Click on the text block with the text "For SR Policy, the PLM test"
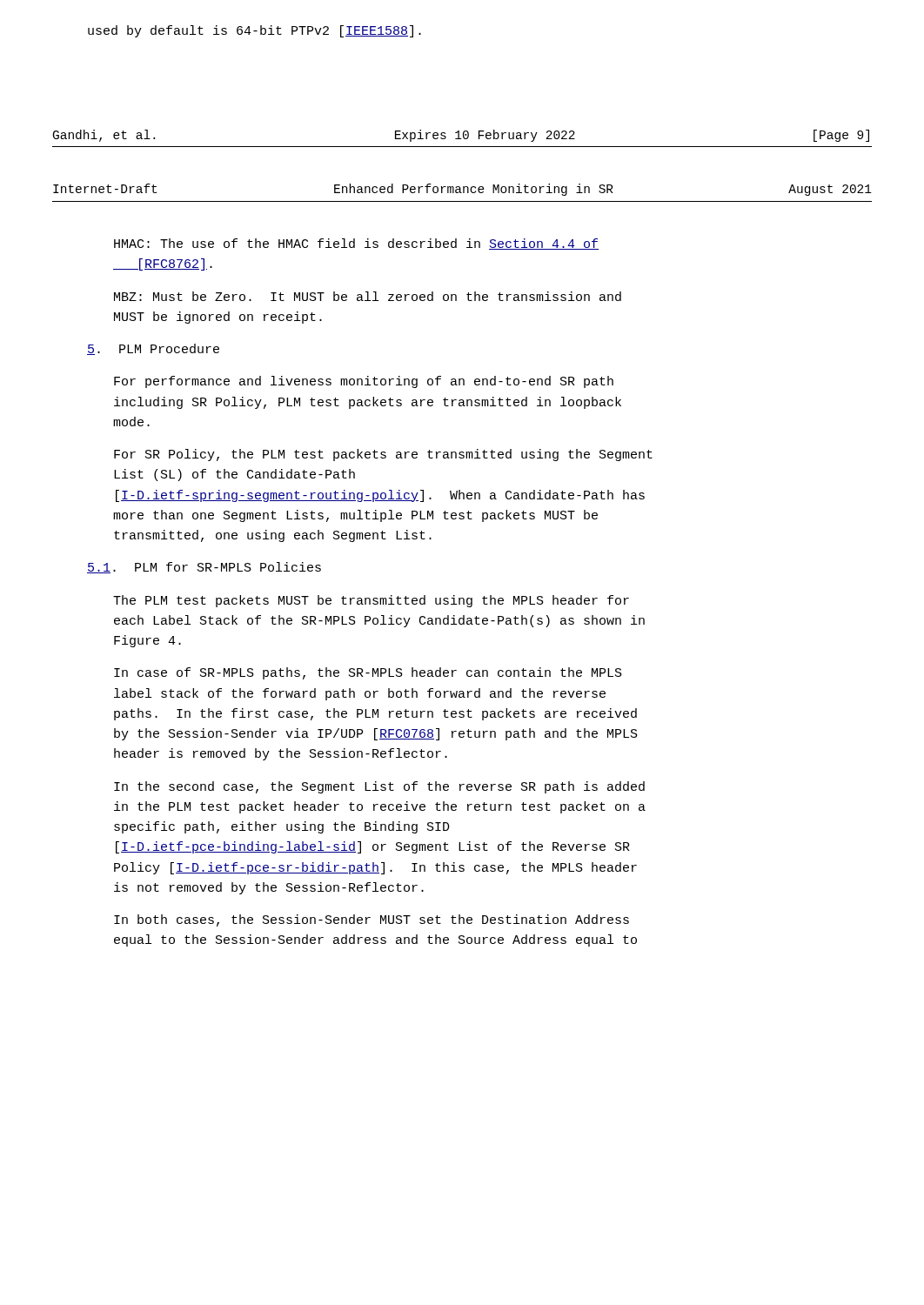The width and height of the screenshot is (924, 1305). click(x=383, y=496)
